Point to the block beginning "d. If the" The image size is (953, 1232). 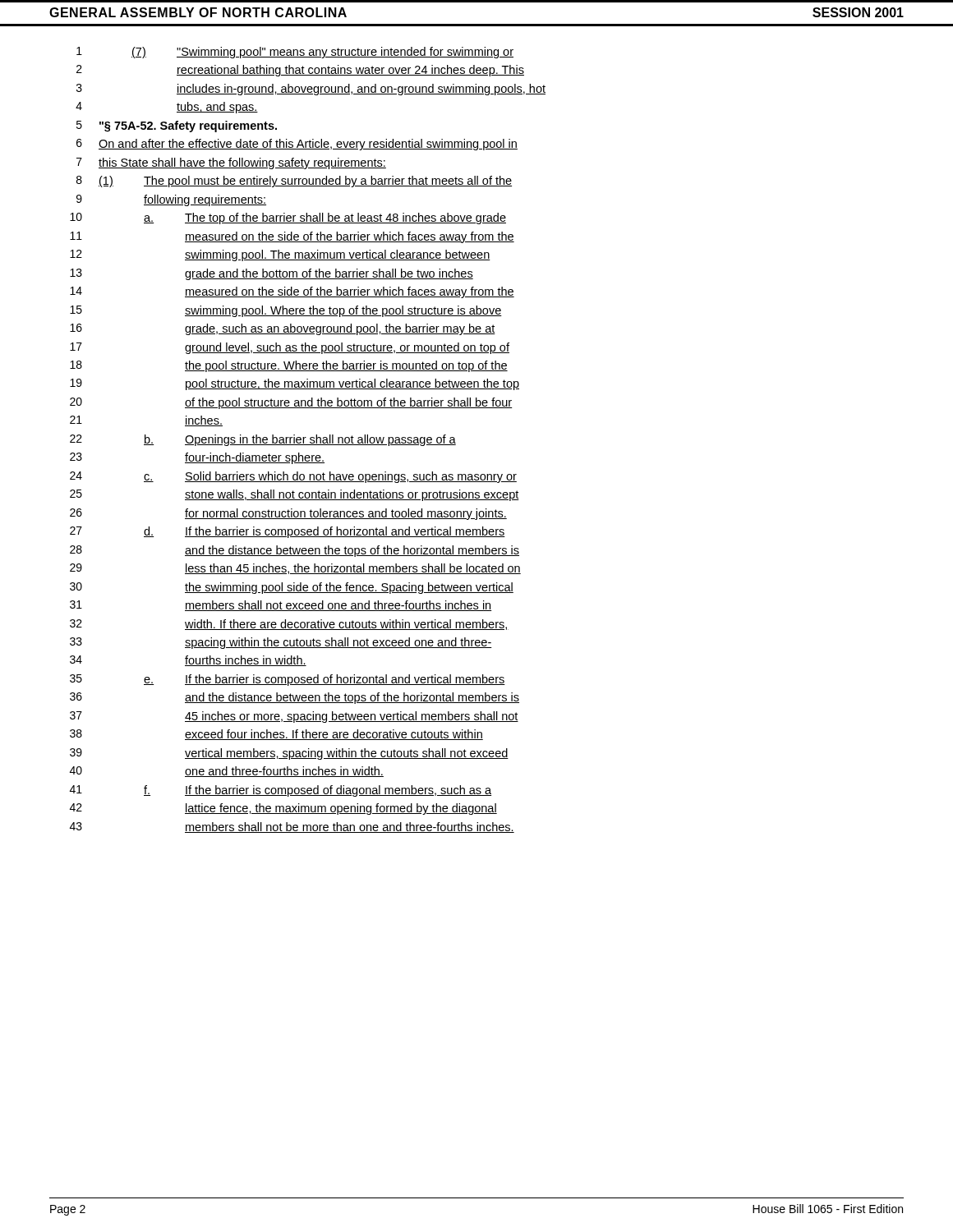[325, 532]
